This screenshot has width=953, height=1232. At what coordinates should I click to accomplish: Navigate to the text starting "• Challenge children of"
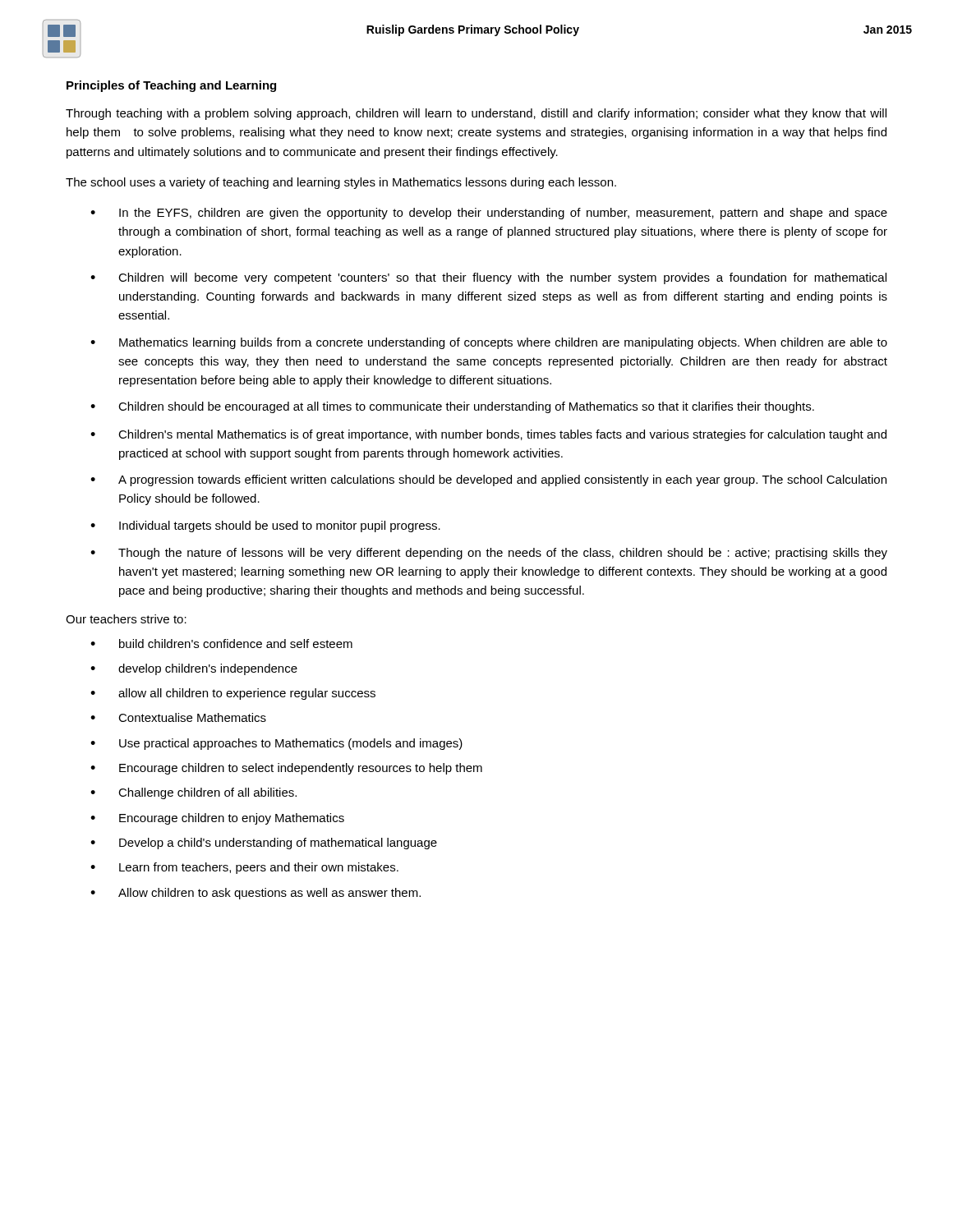[193, 793]
